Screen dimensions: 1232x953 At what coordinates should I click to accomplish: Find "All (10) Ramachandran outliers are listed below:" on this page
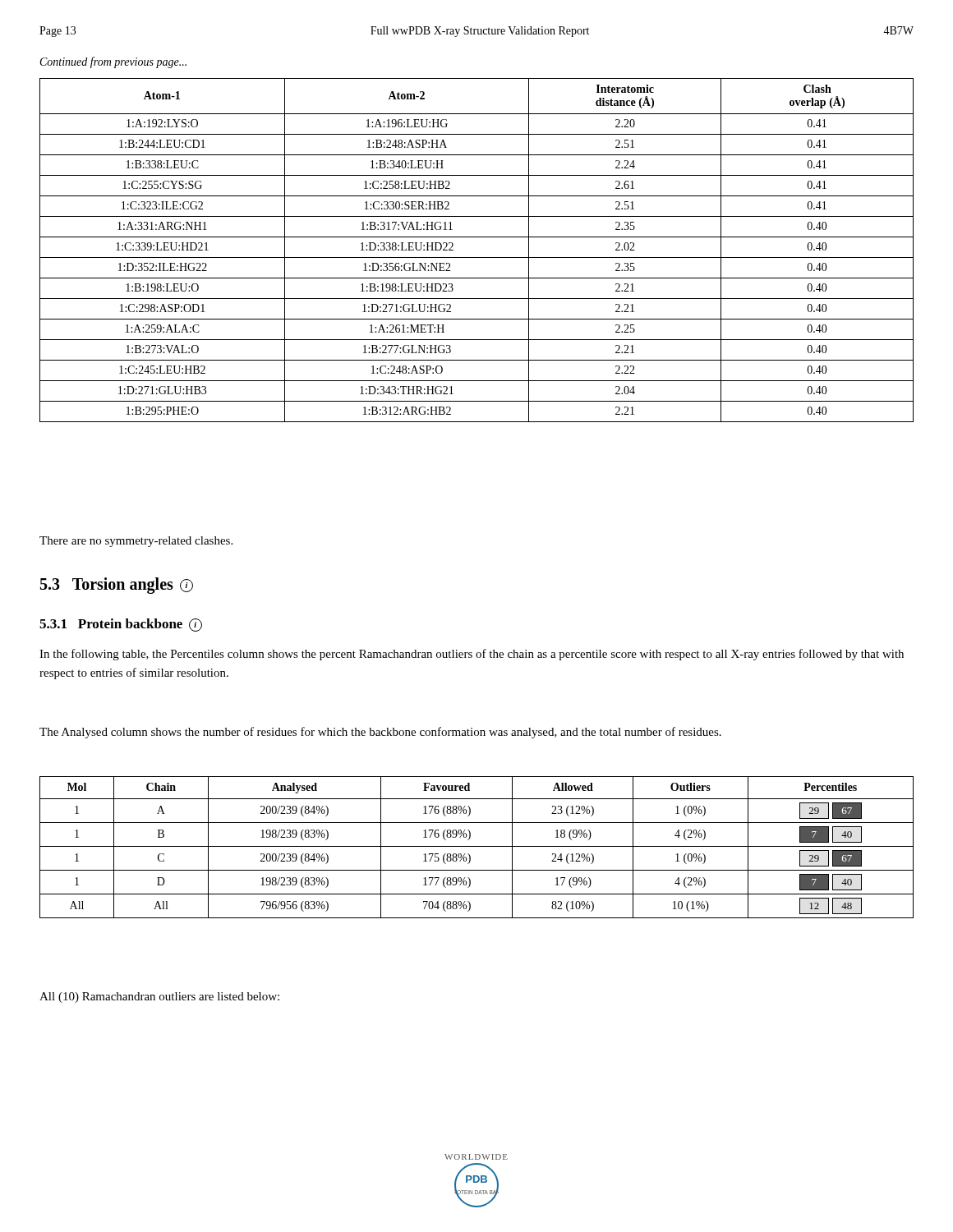(160, 996)
